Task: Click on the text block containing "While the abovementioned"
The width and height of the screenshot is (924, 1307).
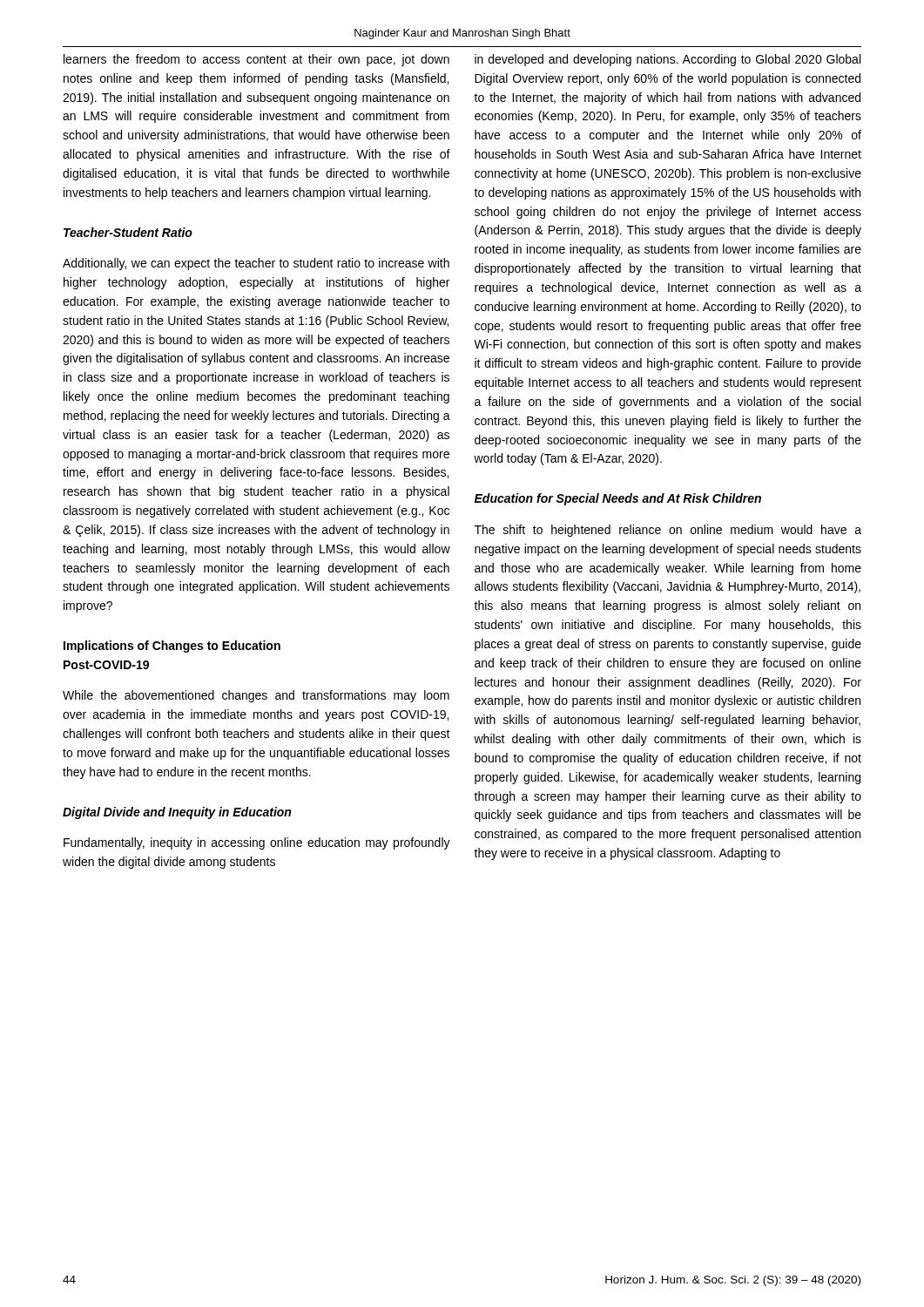Action: point(256,735)
